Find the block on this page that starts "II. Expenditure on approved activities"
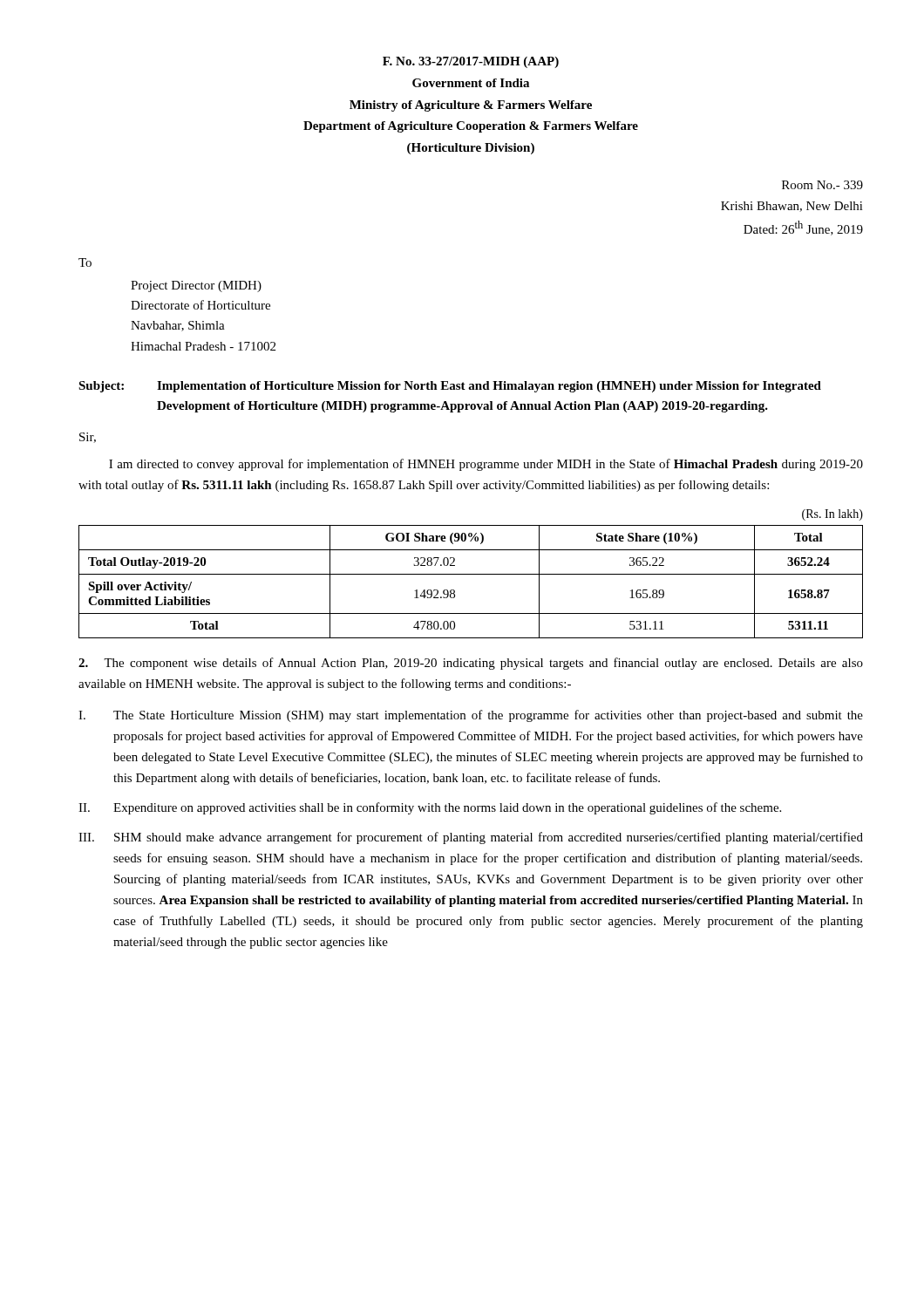The image size is (924, 1308). pos(471,808)
